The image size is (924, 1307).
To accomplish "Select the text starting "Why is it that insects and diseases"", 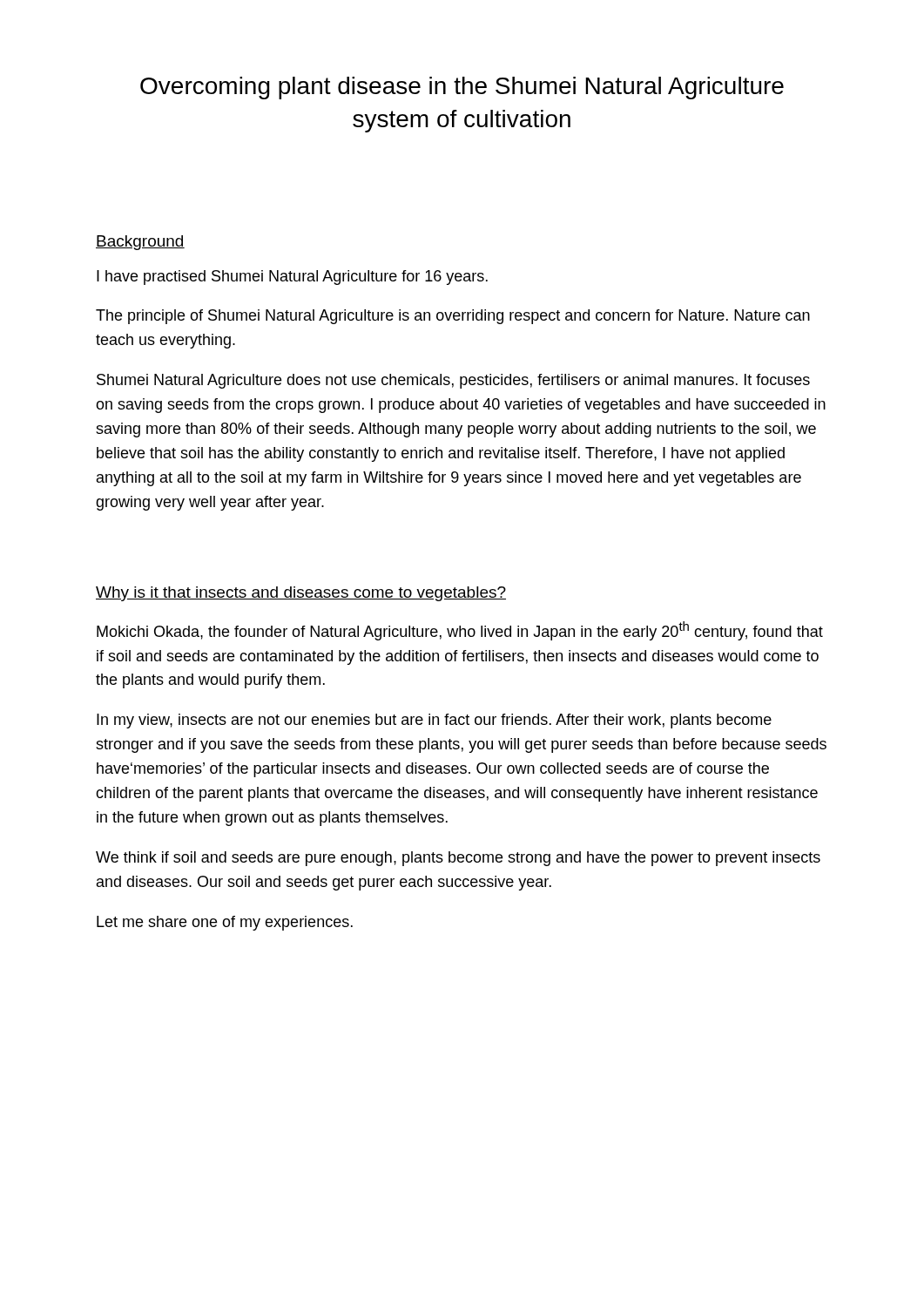I will (x=301, y=592).
